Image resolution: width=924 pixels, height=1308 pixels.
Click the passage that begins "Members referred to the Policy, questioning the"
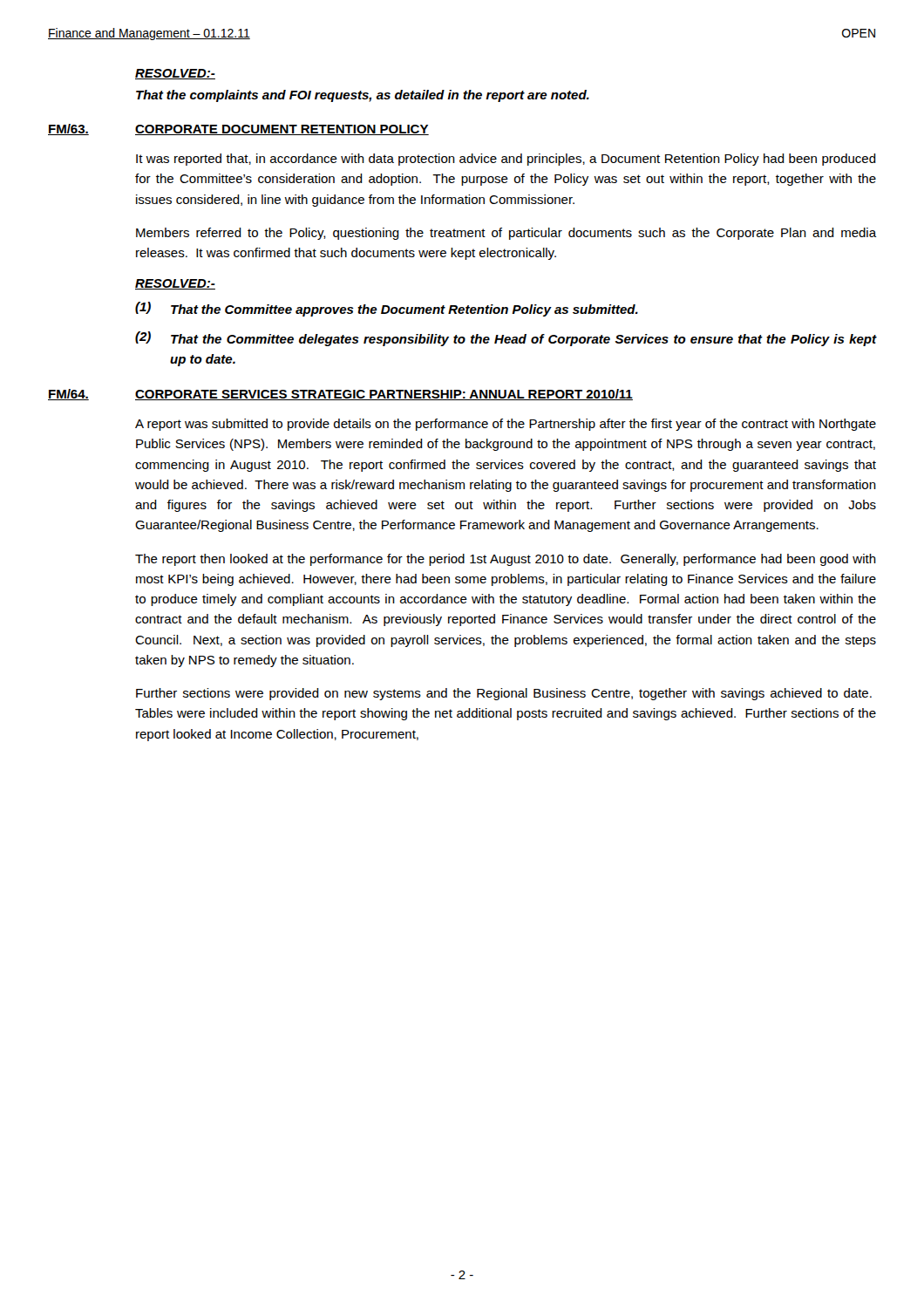506,242
